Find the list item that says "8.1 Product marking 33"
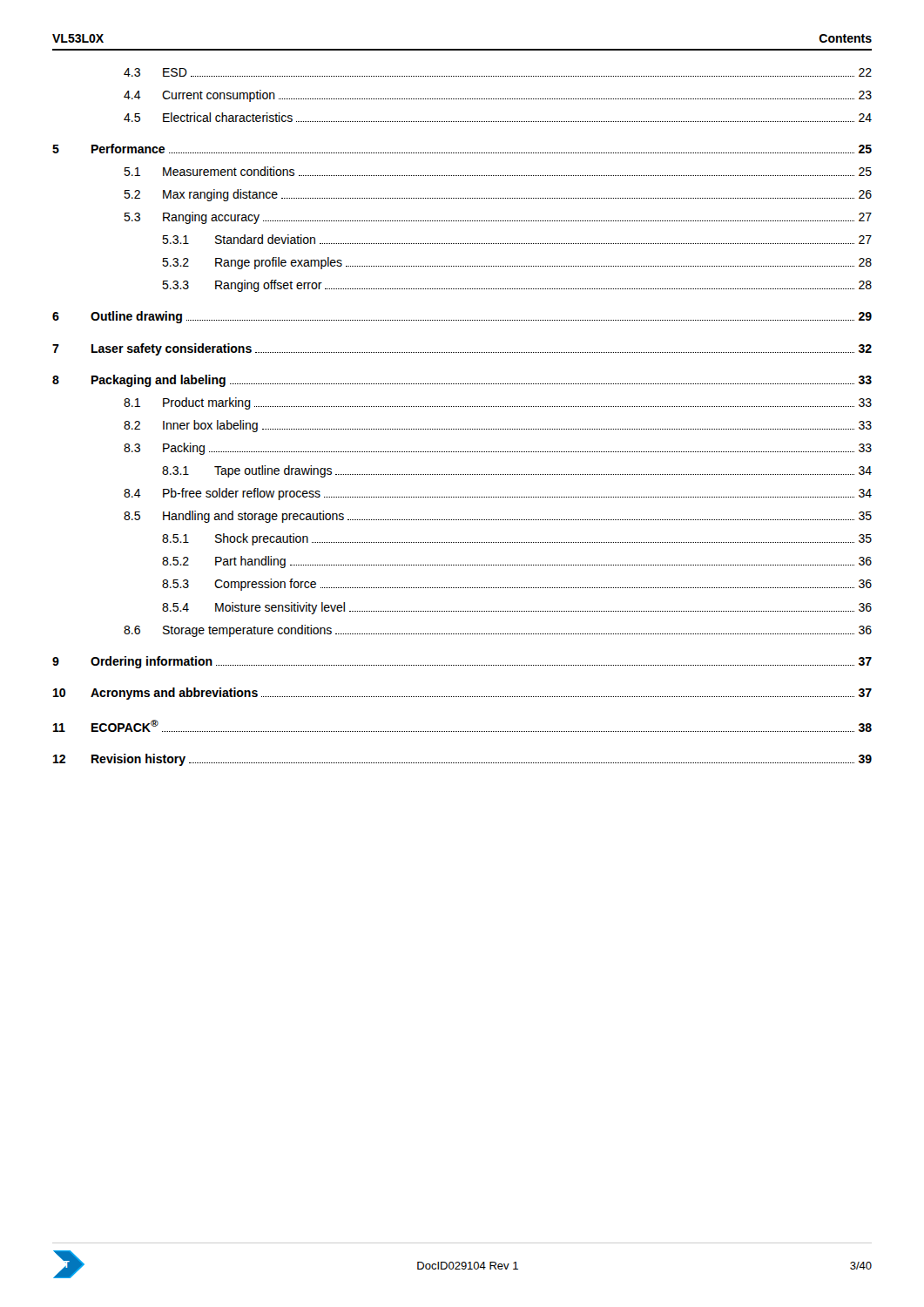This screenshot has width=924, height=1307. pos(462,403)
